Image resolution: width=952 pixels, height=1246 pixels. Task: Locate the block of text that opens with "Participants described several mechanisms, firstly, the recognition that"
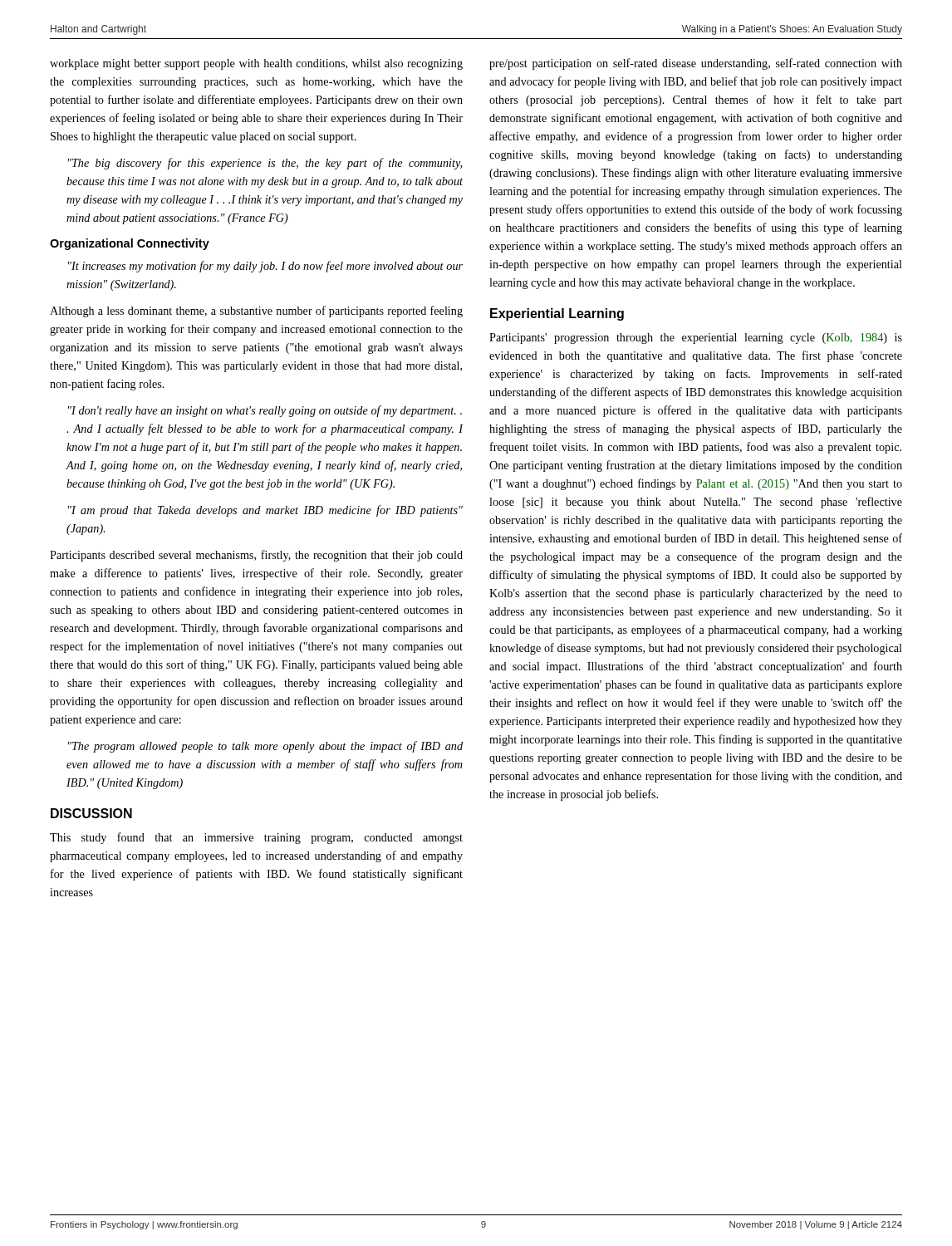coord(256,637)
